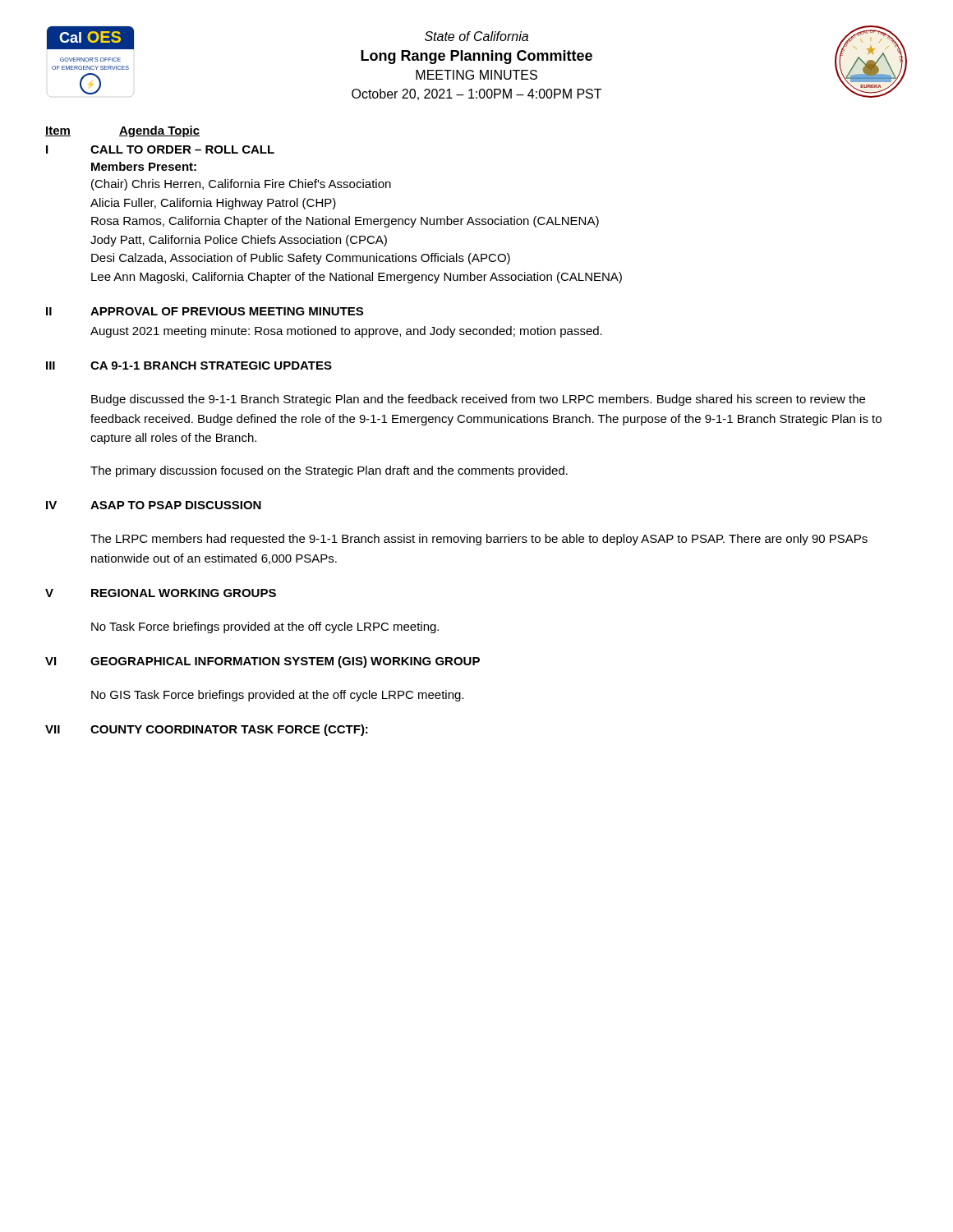Click on the text block starting "Members Present: (Chair) Chris Herren,"
Screen dimensions: 1232x953
(x=499, y=223)
